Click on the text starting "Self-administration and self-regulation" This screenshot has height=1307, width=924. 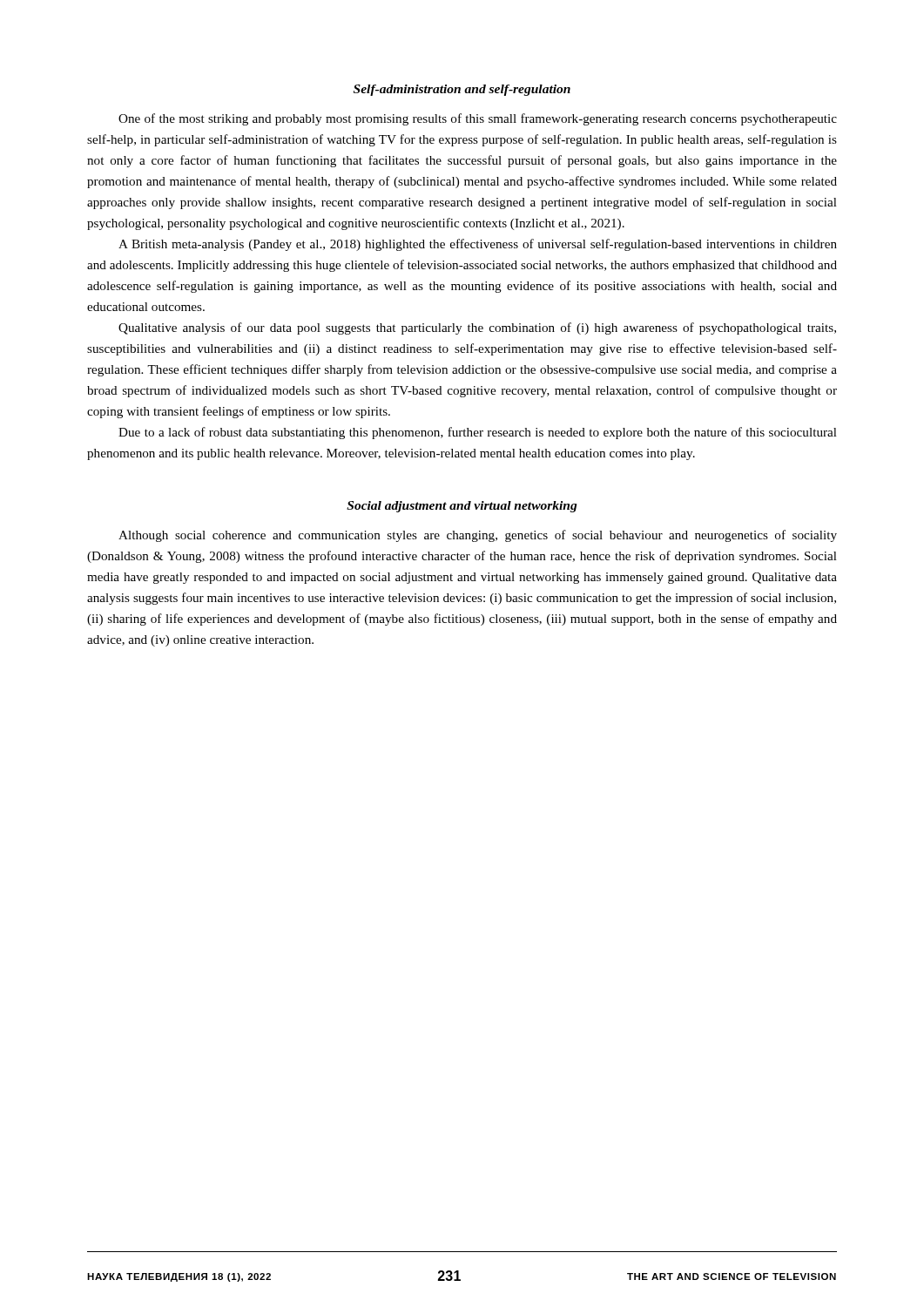[x=462, y=88]
